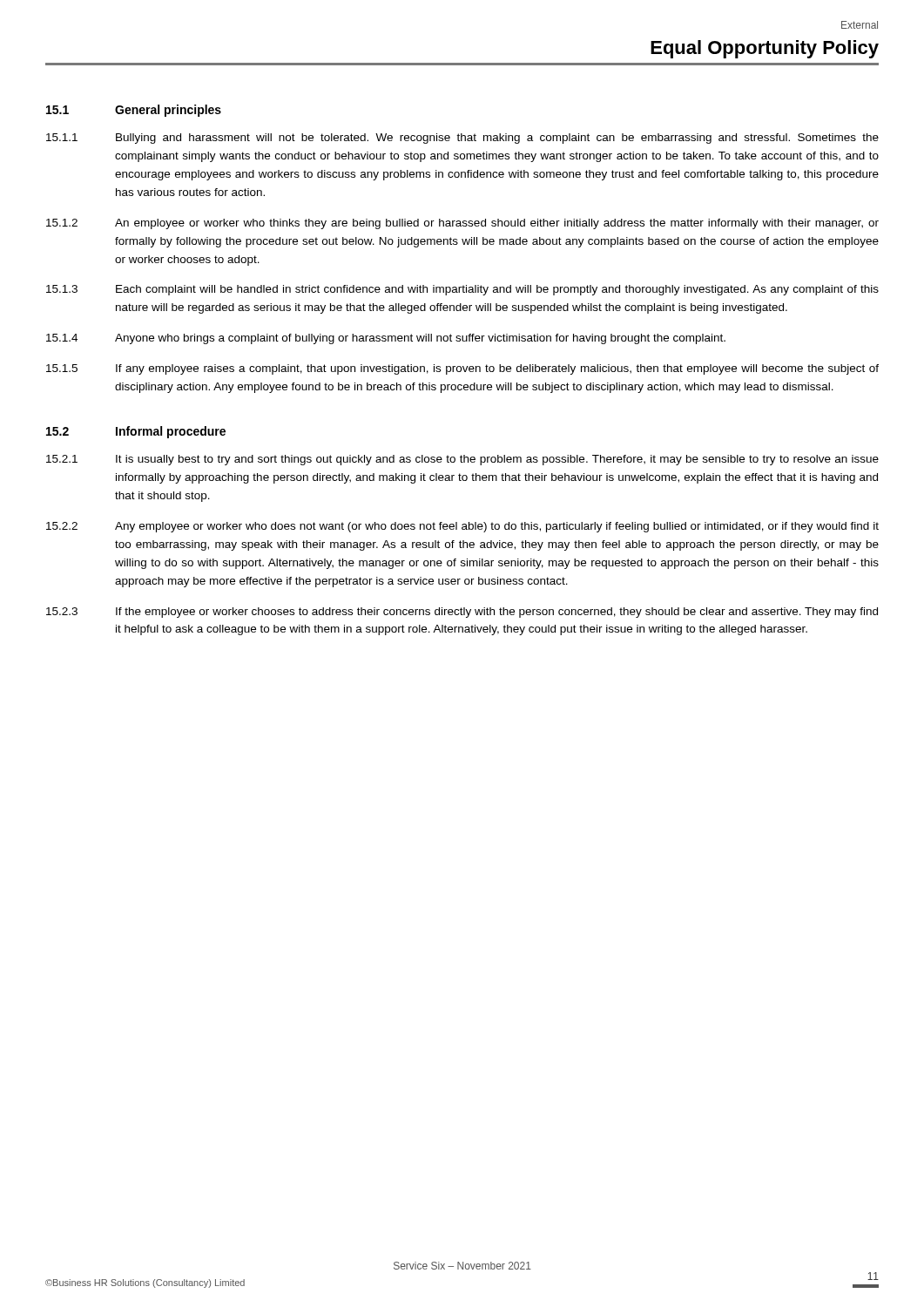Click on the list item with the text "15.1.3 Each complaint will be handled in"
924x1307 pixels.
pyautogui.click(x=462, y=299)
